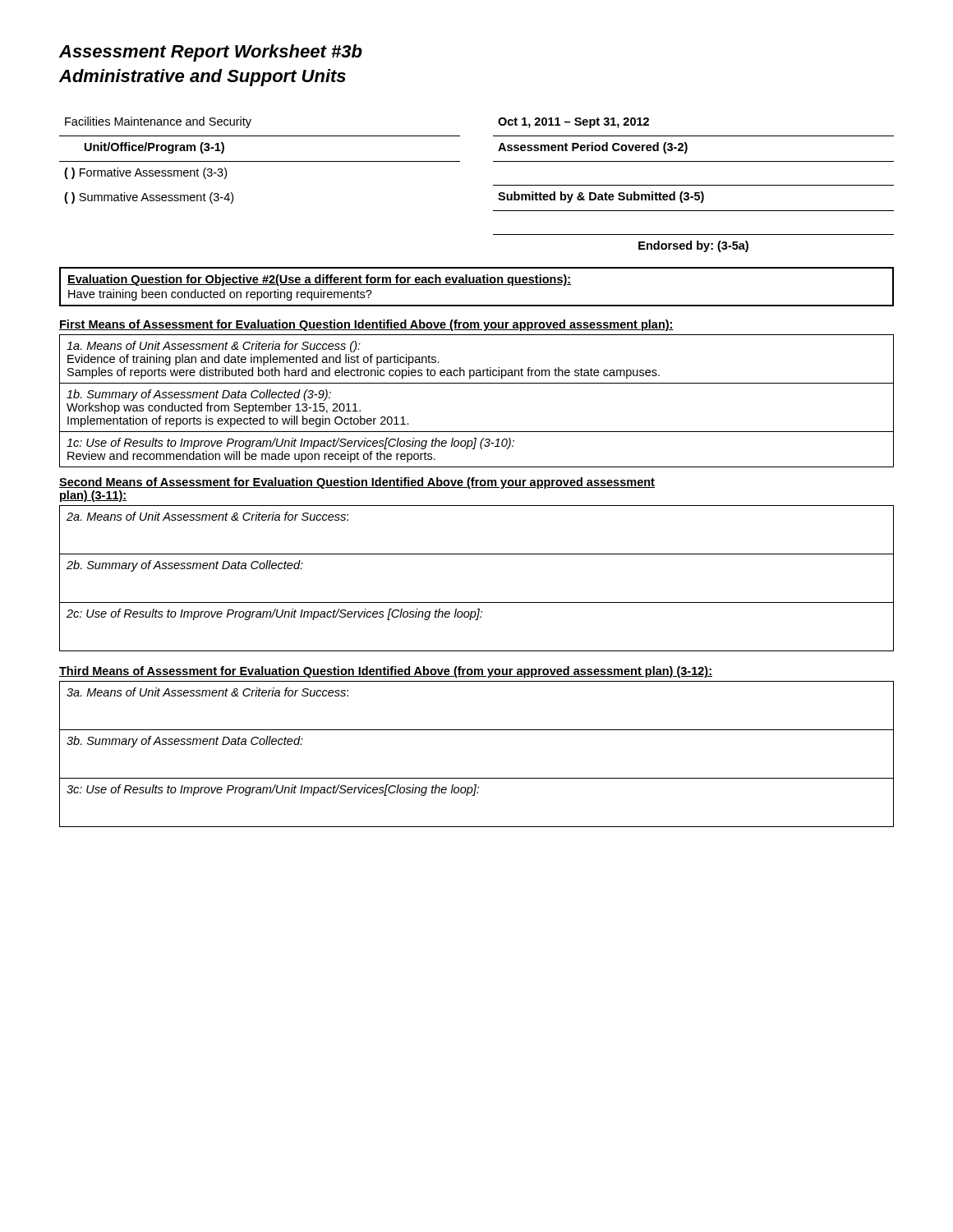
Task: Locate the text starting "2a. Means of"
Action: click(x=476, y=578)
